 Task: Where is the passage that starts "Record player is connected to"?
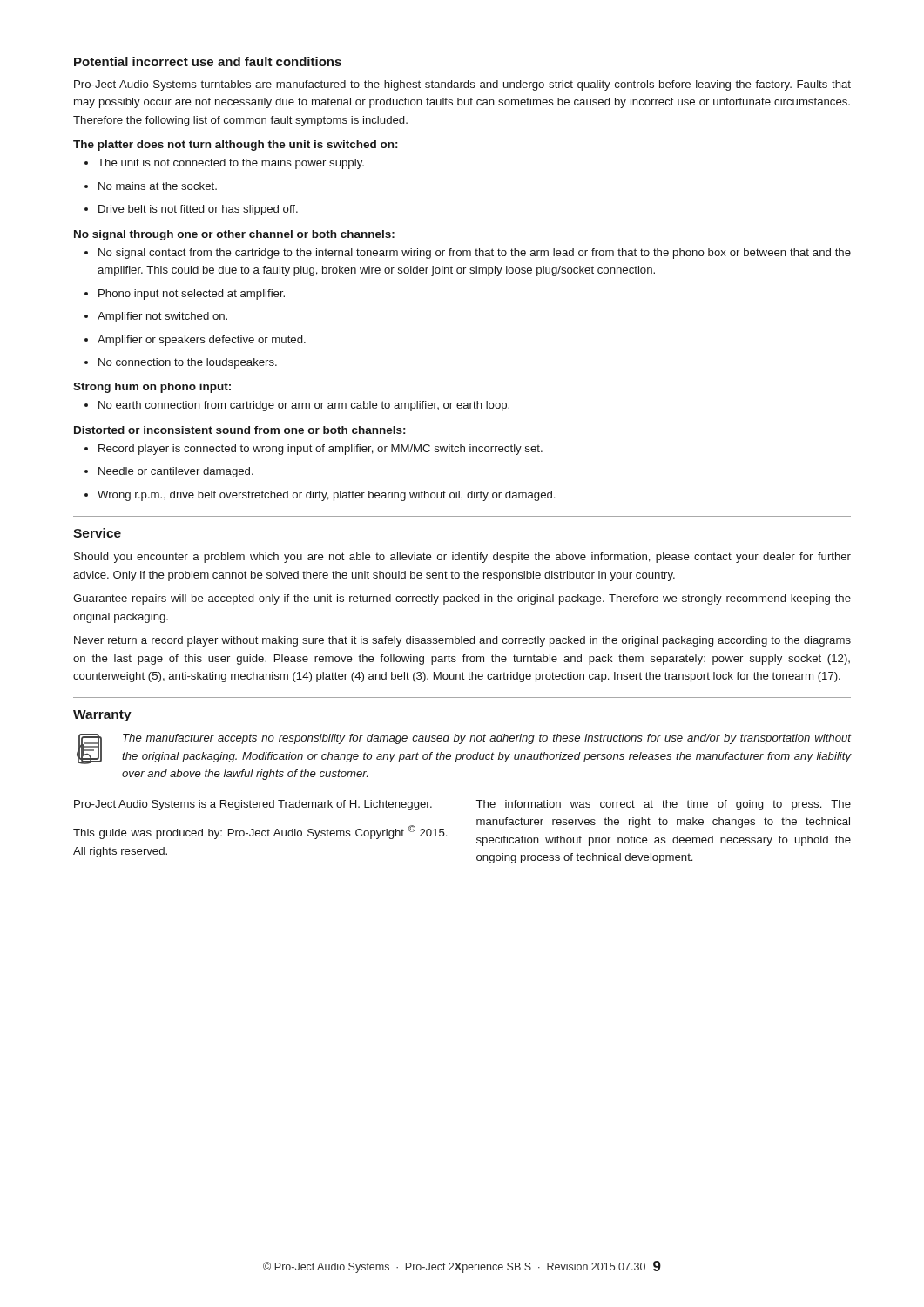coord(462,449)
